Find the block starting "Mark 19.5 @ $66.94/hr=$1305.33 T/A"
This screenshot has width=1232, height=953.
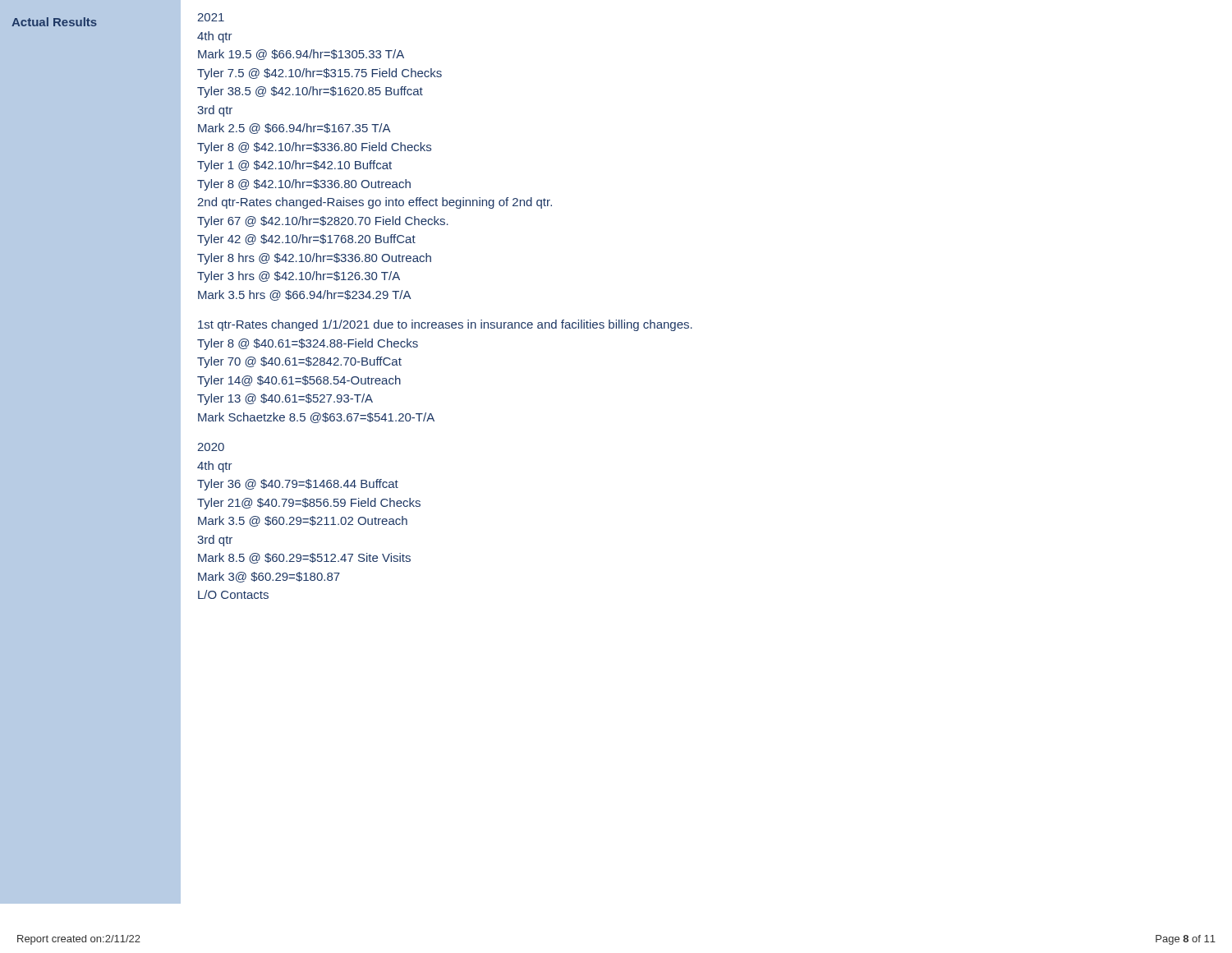click(x=301, y=54)
